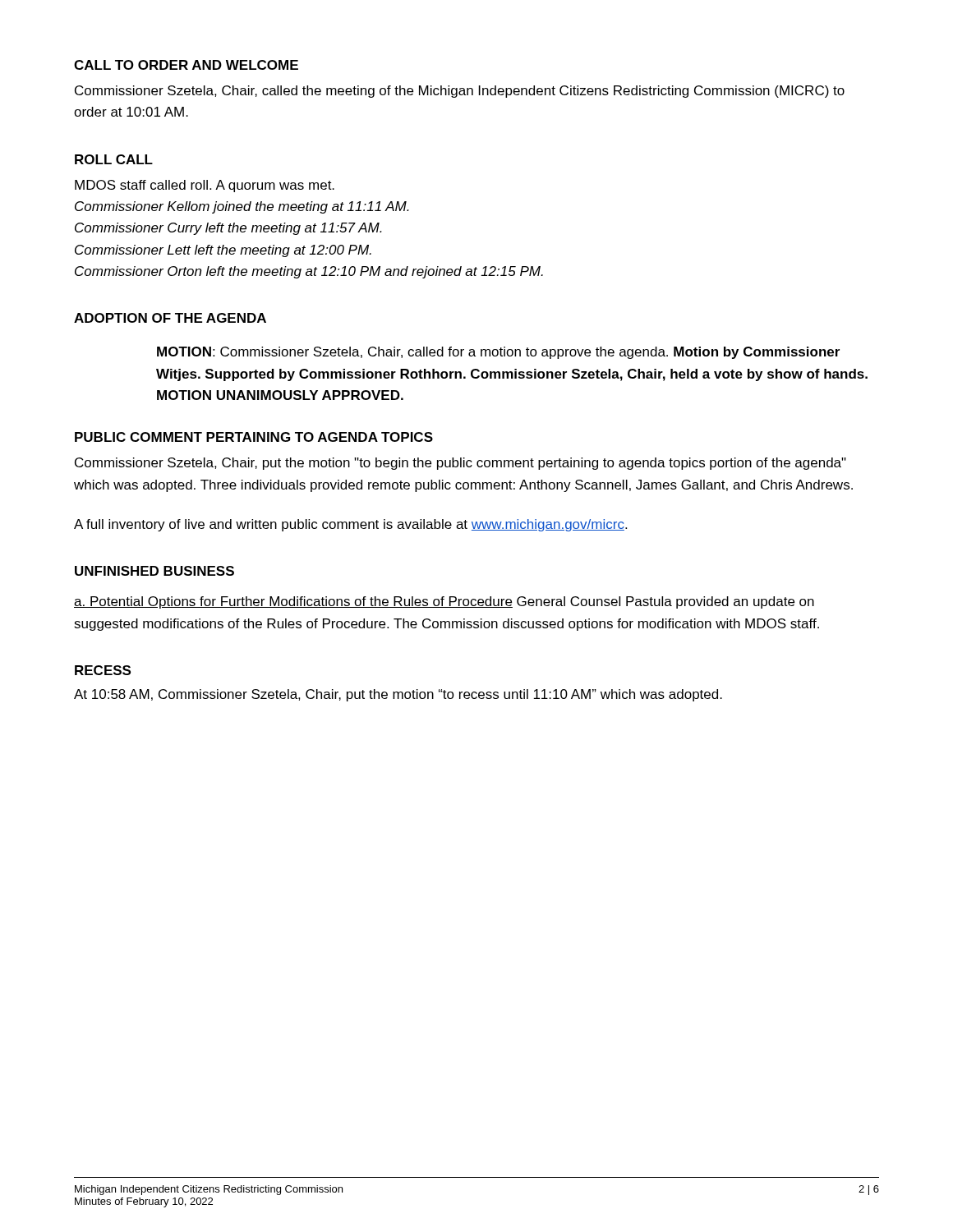Locate the block of text that opens with "A full inventory"
This screenshot has width=953, height=1232.
pyautogui.click(x=351, y=525)
